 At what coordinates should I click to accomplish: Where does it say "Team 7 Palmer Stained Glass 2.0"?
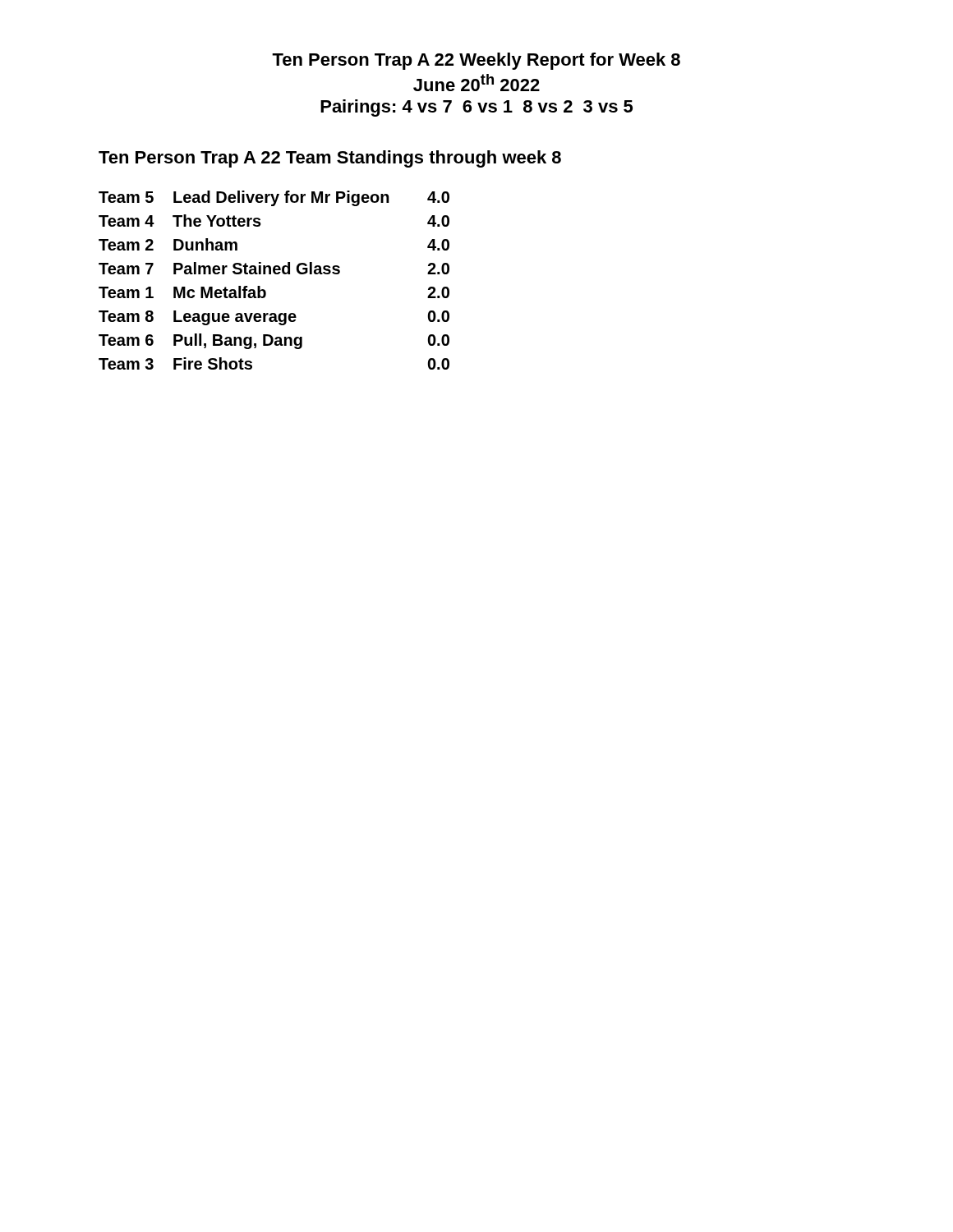[x=288, y=269]
